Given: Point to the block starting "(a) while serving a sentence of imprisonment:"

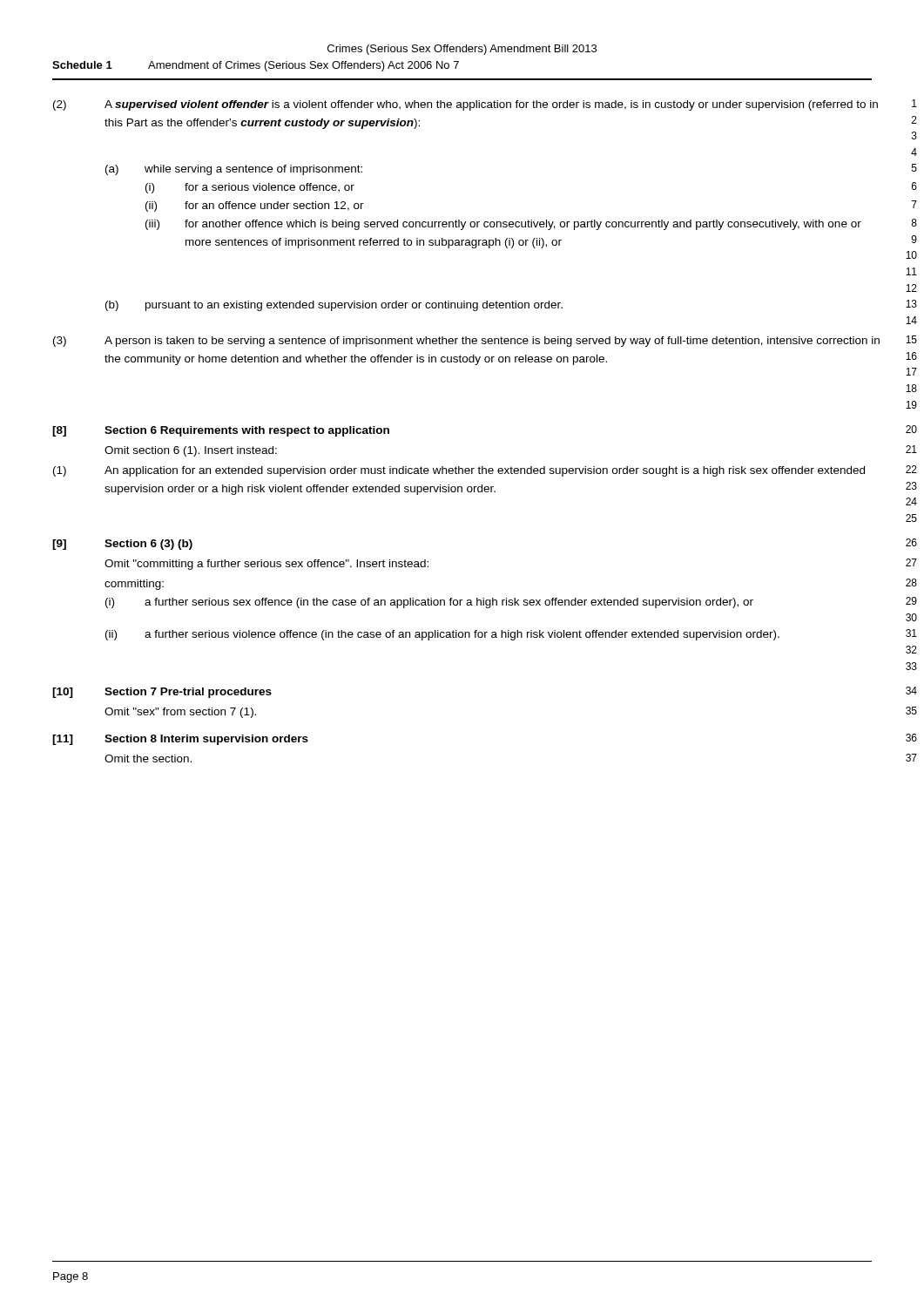Looking at the screenshot, I should [x=250, y=169].
